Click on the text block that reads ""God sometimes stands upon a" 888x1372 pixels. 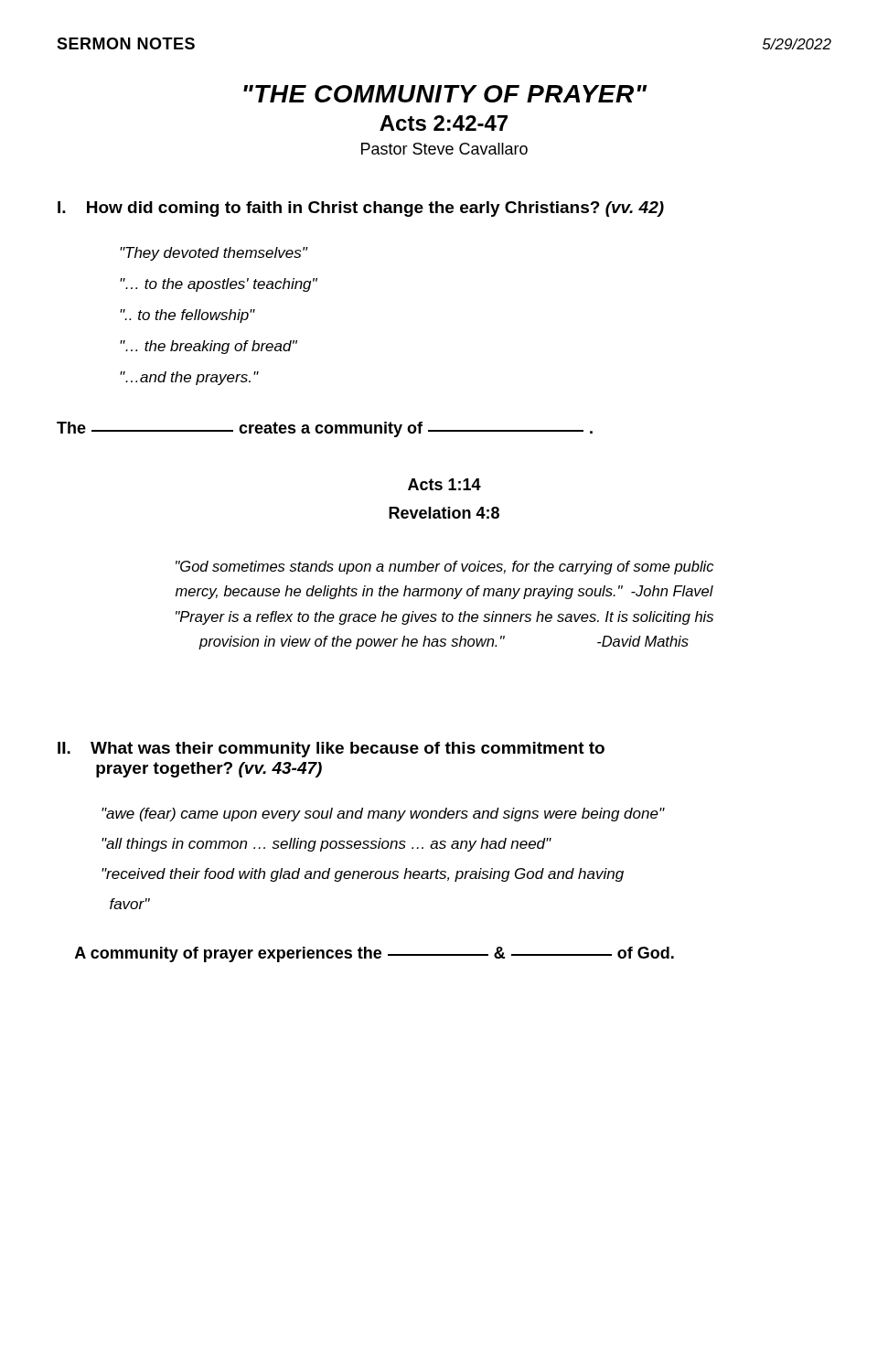[x=444, y=604]
